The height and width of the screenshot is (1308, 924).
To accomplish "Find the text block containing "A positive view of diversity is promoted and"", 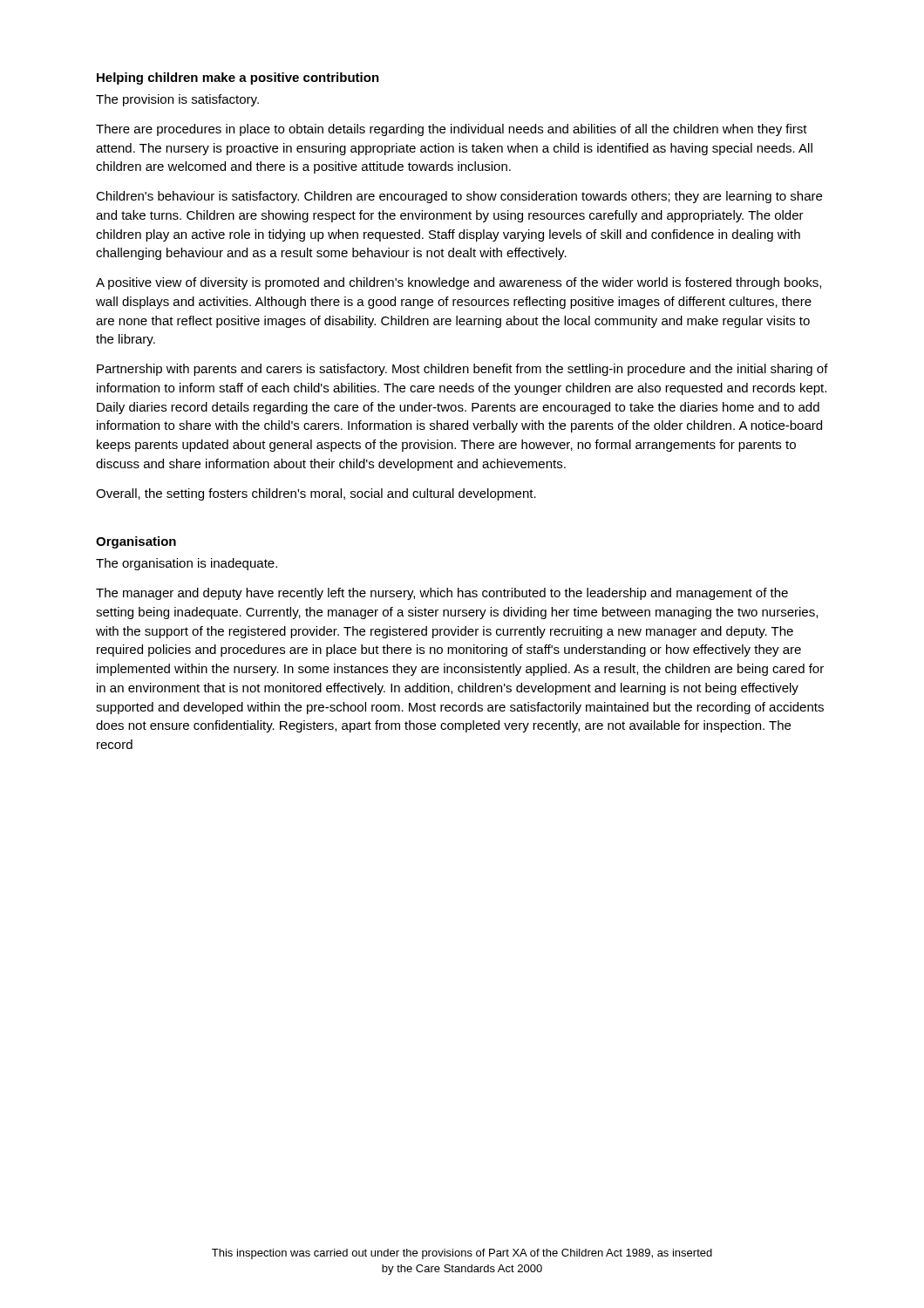I will point(459,311).
